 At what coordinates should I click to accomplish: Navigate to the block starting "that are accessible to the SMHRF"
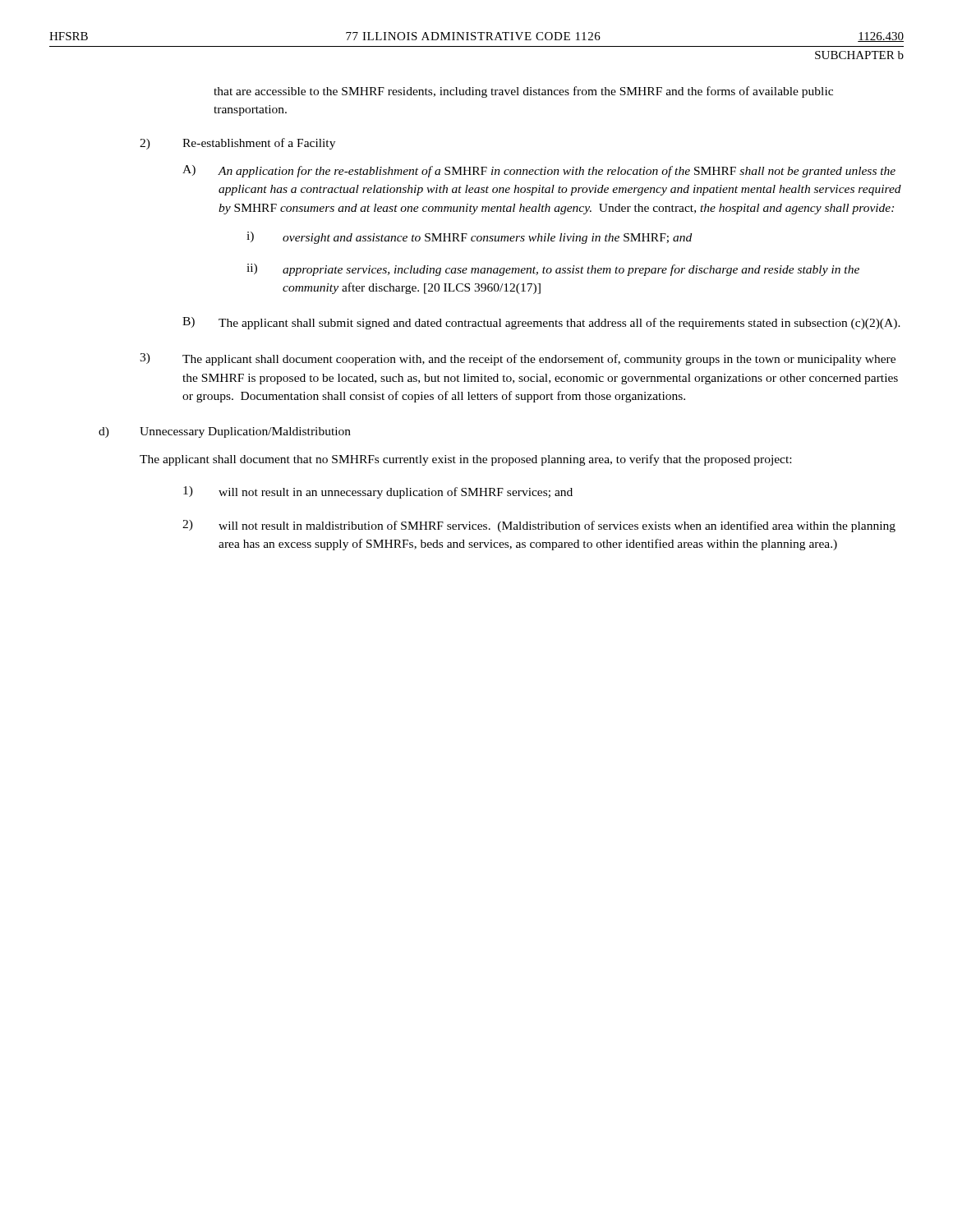524,100
